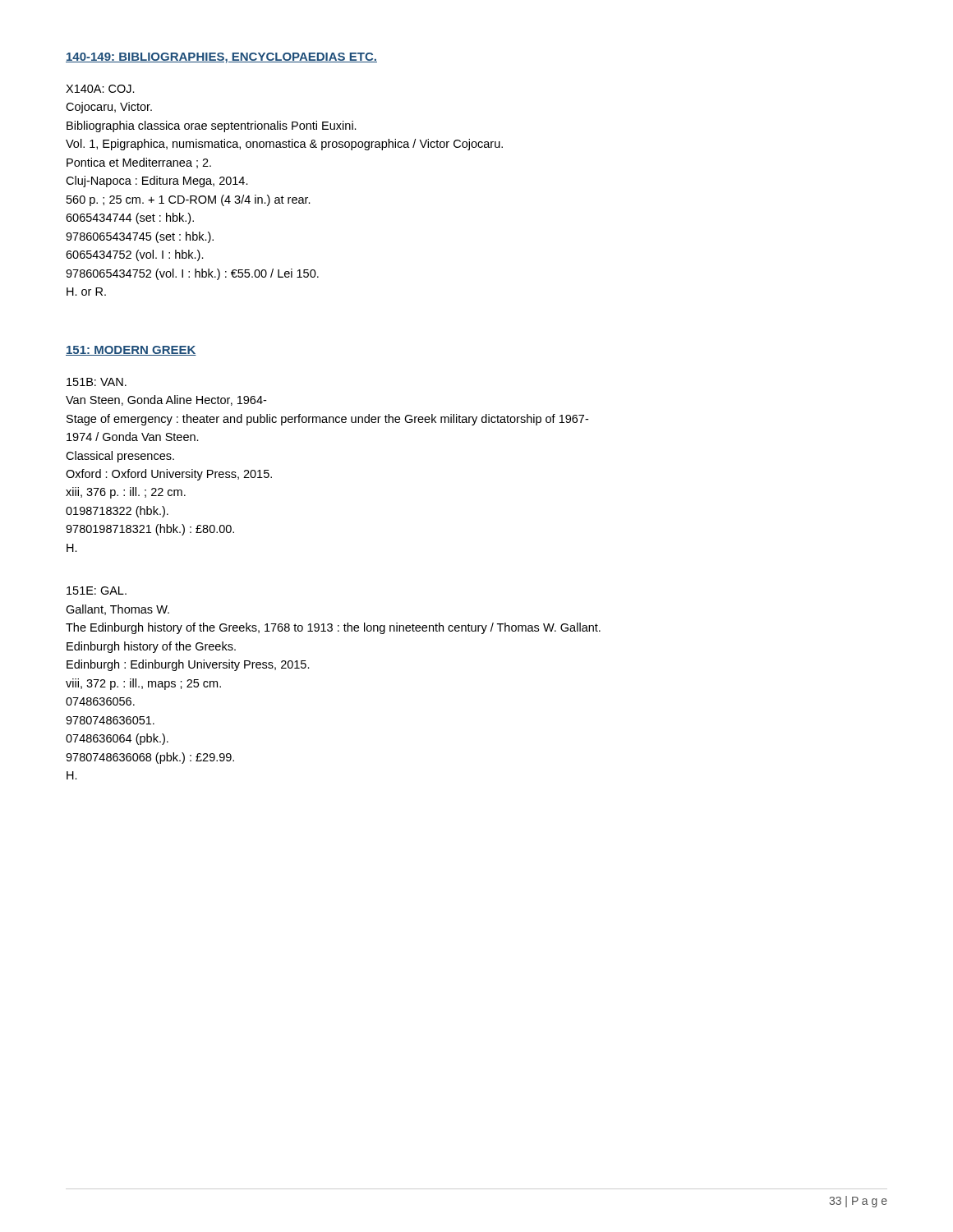The width and height of the screenshot is (953, 1232).
Task: Point to "151: MODERN GREEK"
Action: tap(131, 349)
